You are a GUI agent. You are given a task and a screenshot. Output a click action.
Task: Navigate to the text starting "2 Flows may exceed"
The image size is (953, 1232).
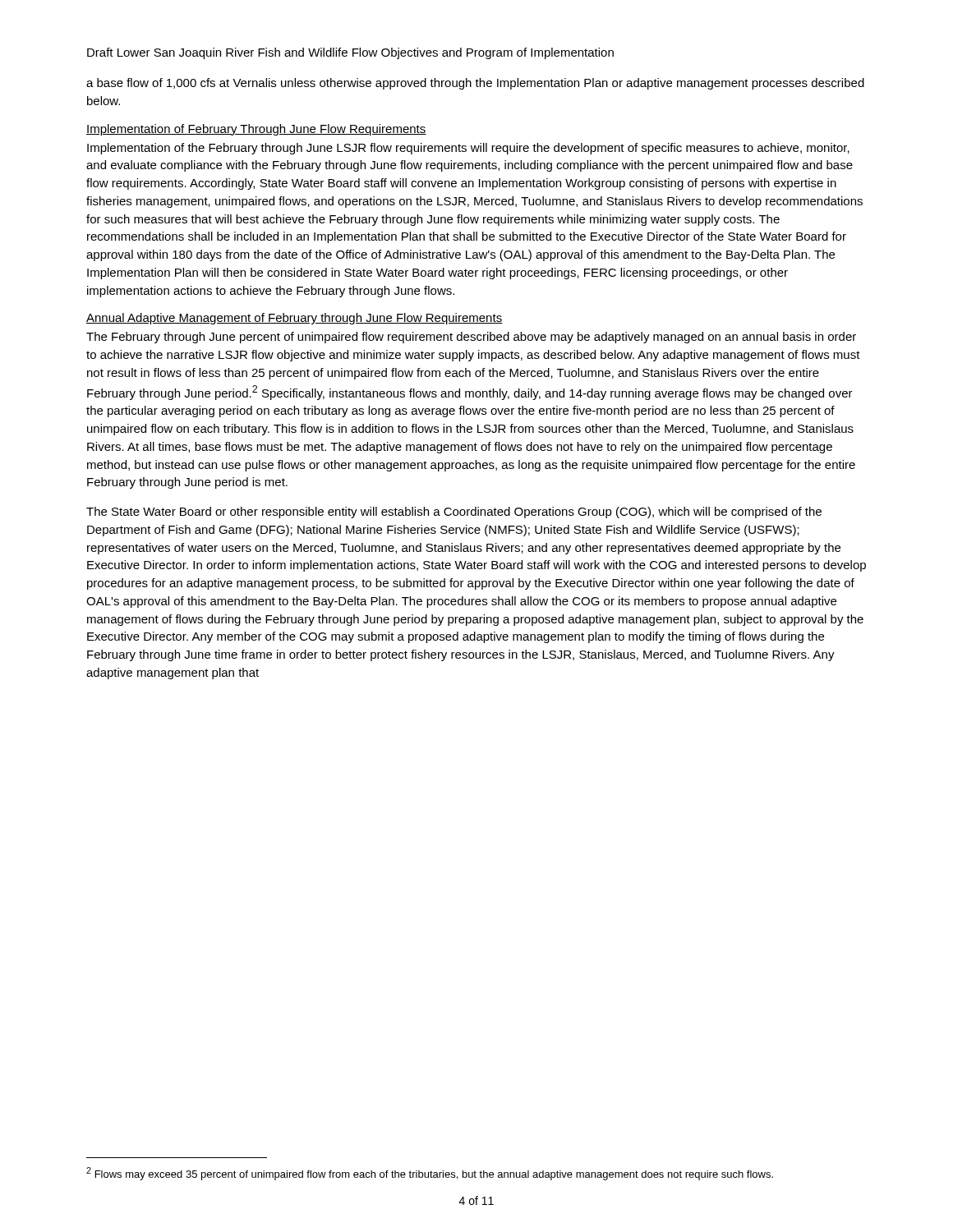coord(430,1173)
